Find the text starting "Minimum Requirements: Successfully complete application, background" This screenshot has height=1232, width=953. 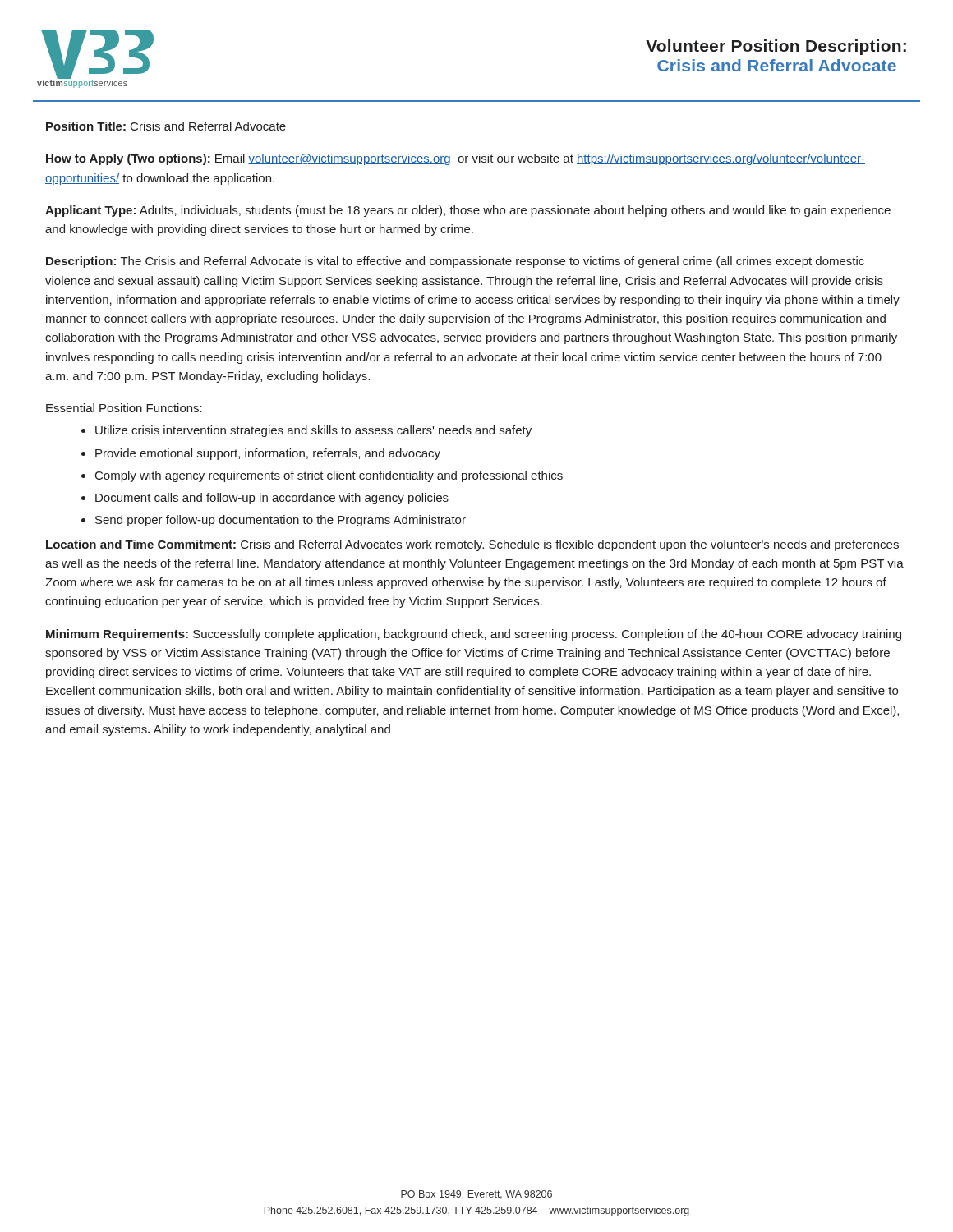tap(476, 681)
